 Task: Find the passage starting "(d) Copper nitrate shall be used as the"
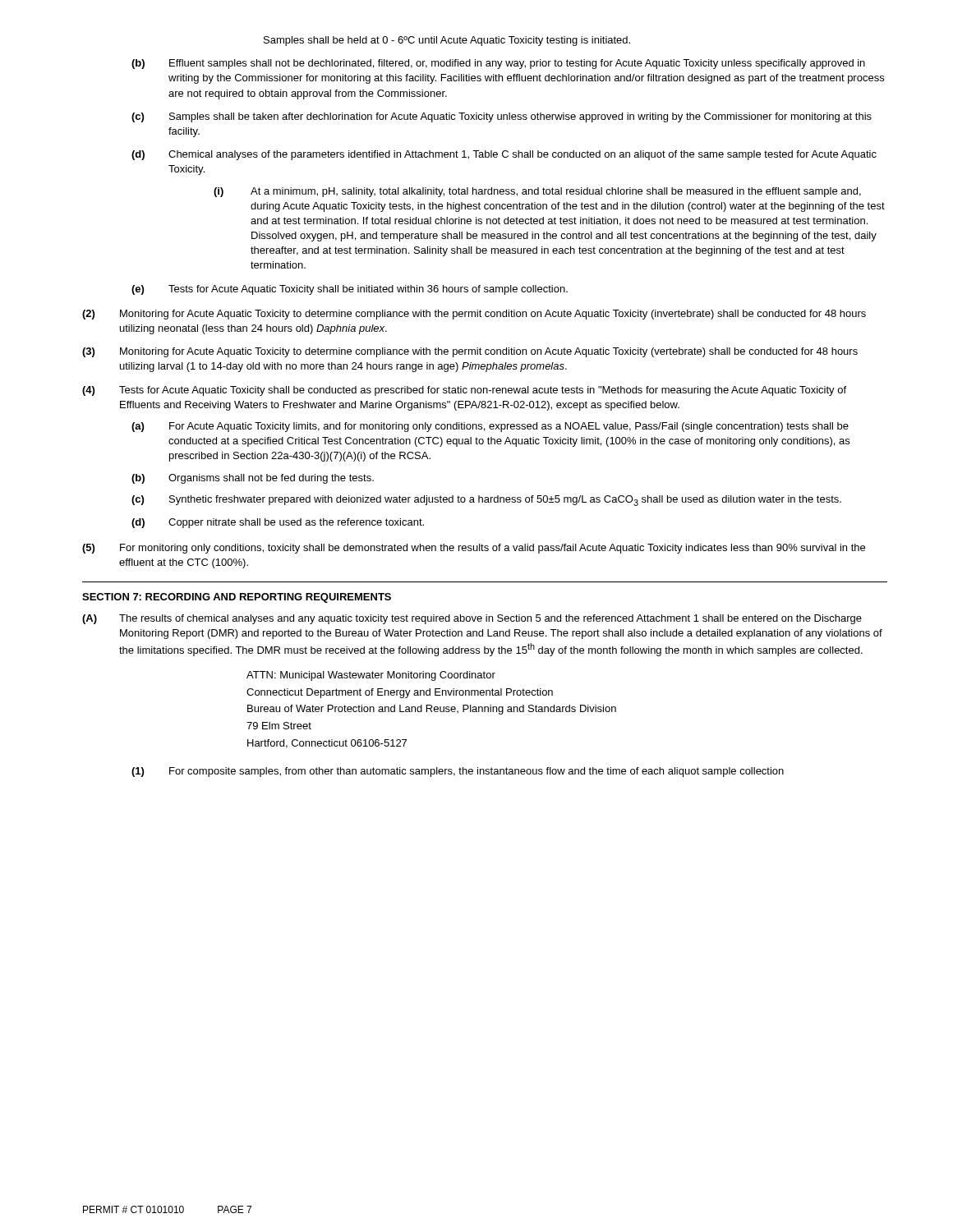pos(278,523)
